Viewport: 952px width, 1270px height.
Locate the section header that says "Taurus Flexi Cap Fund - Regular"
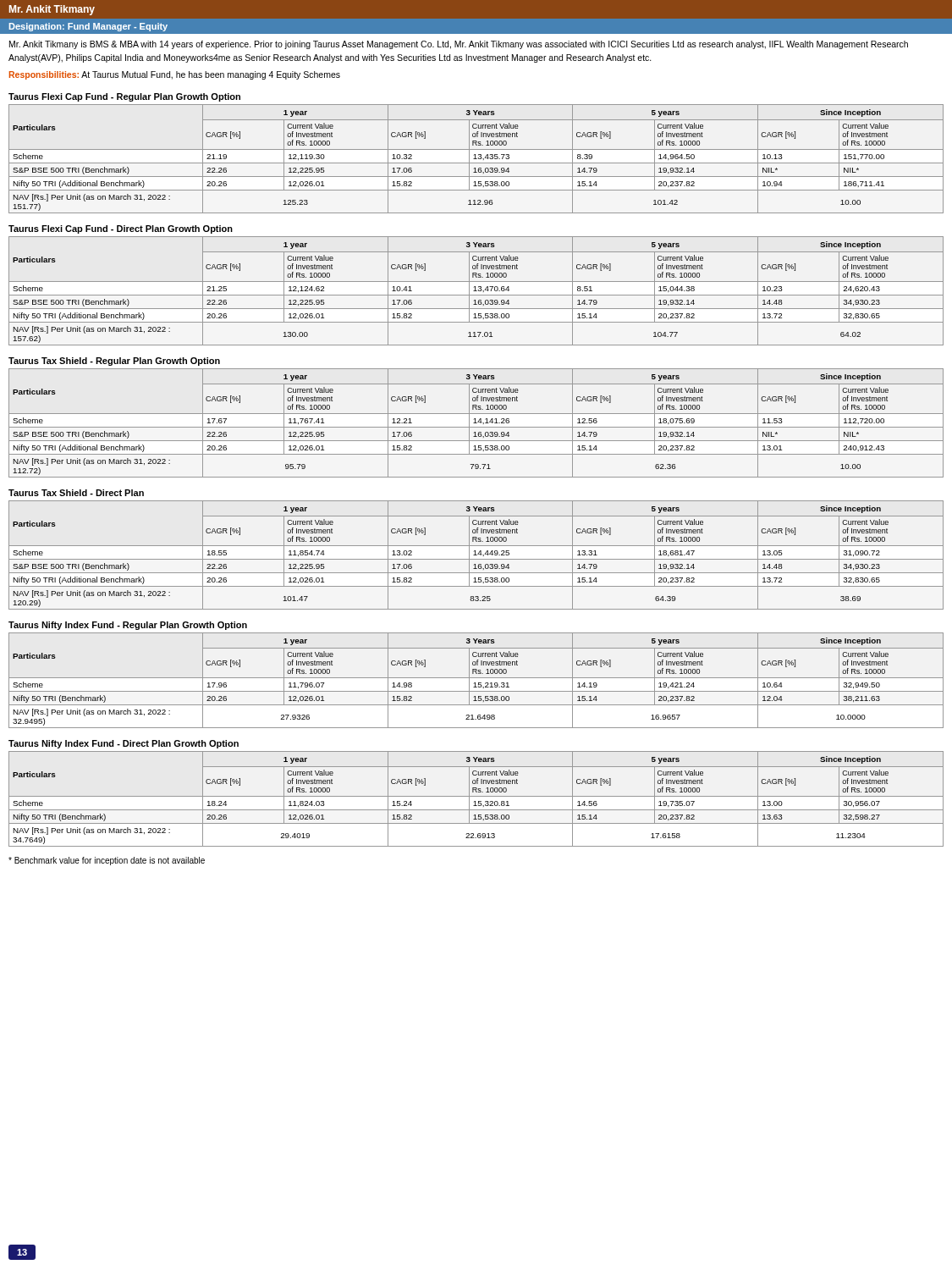(125, 97)
